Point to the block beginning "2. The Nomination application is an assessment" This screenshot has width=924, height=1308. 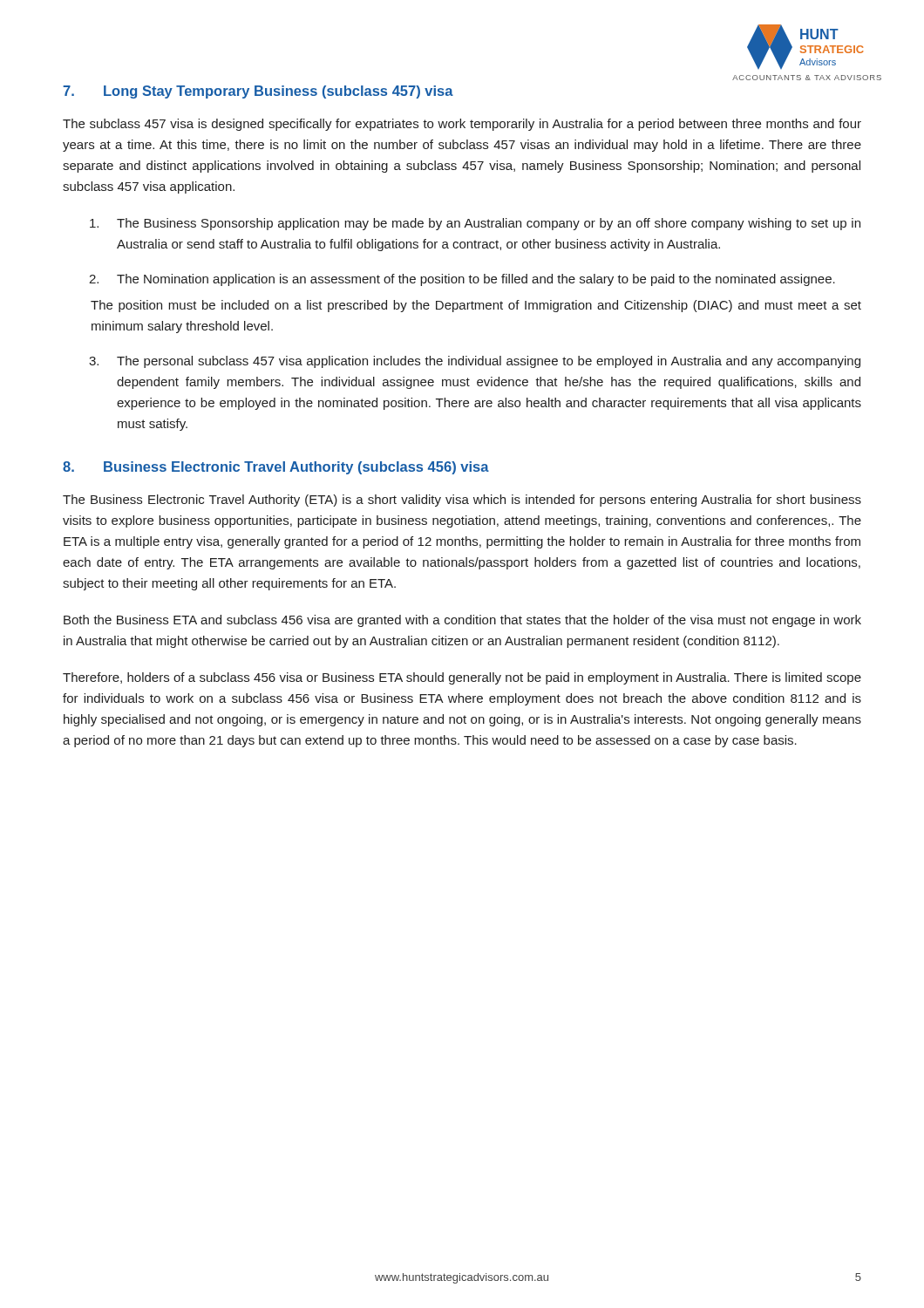[475, 279]
